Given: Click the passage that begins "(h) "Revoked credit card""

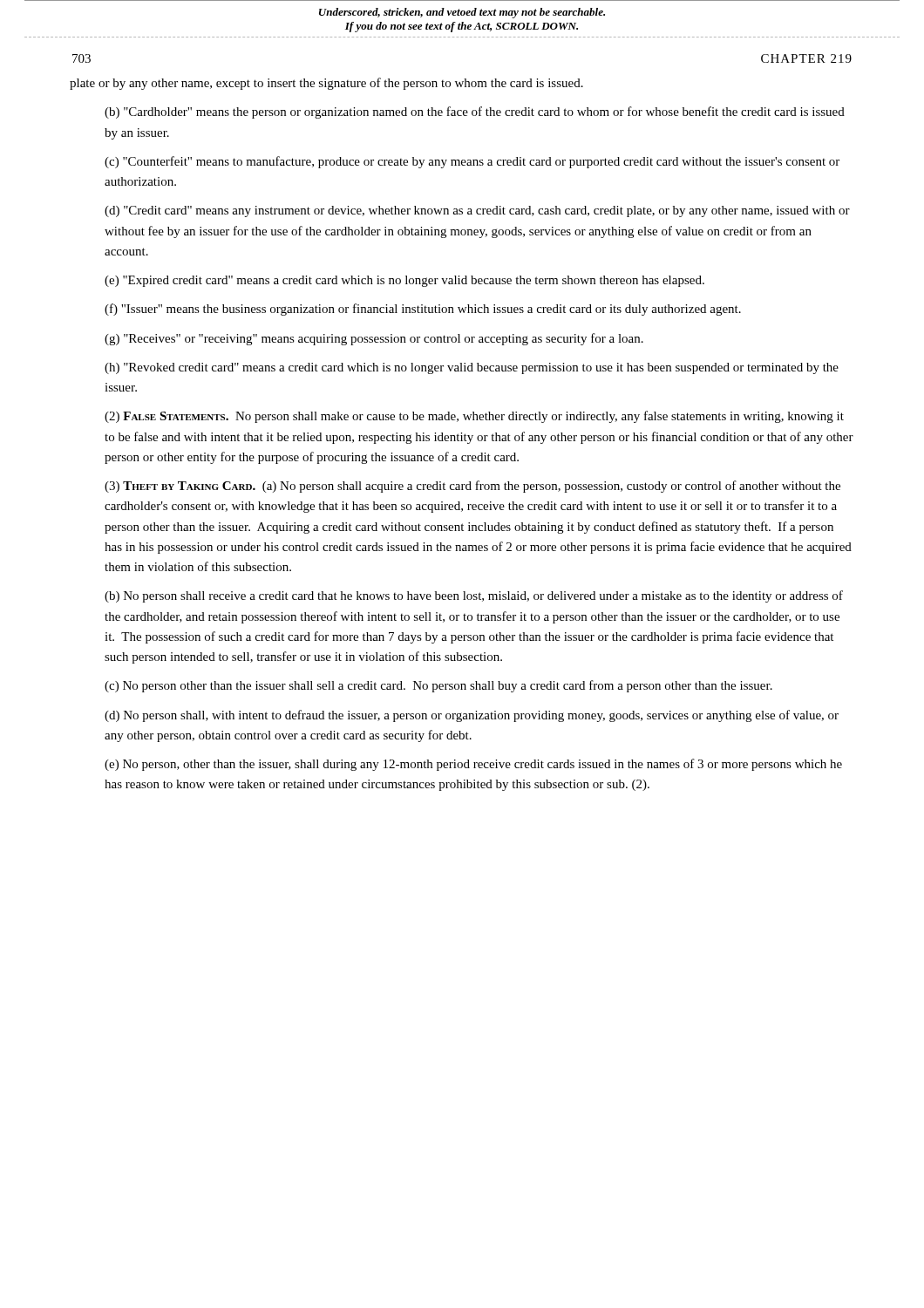Looking at the screenshot, I should point(472,377).
